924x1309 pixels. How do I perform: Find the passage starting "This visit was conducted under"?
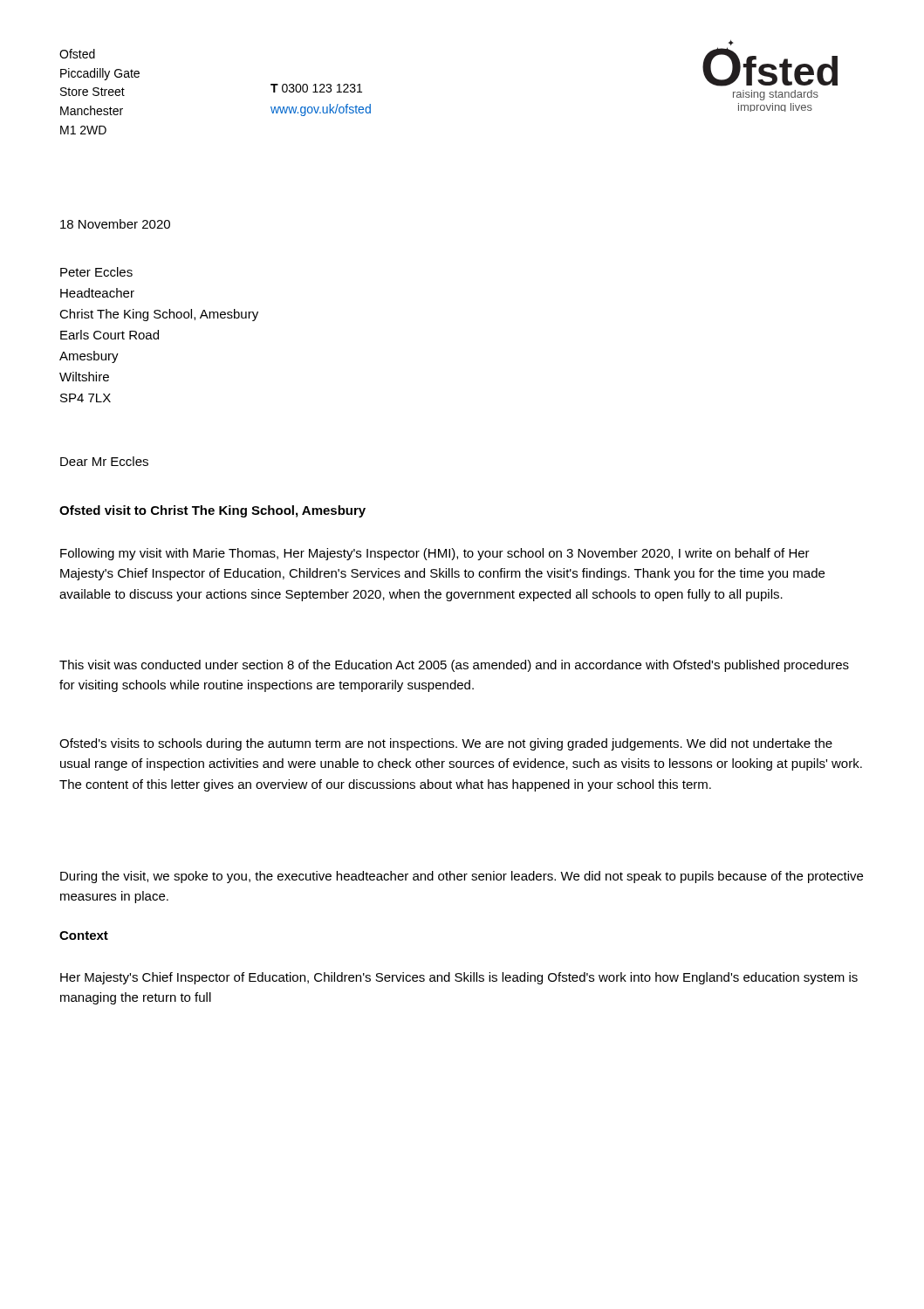454,675
